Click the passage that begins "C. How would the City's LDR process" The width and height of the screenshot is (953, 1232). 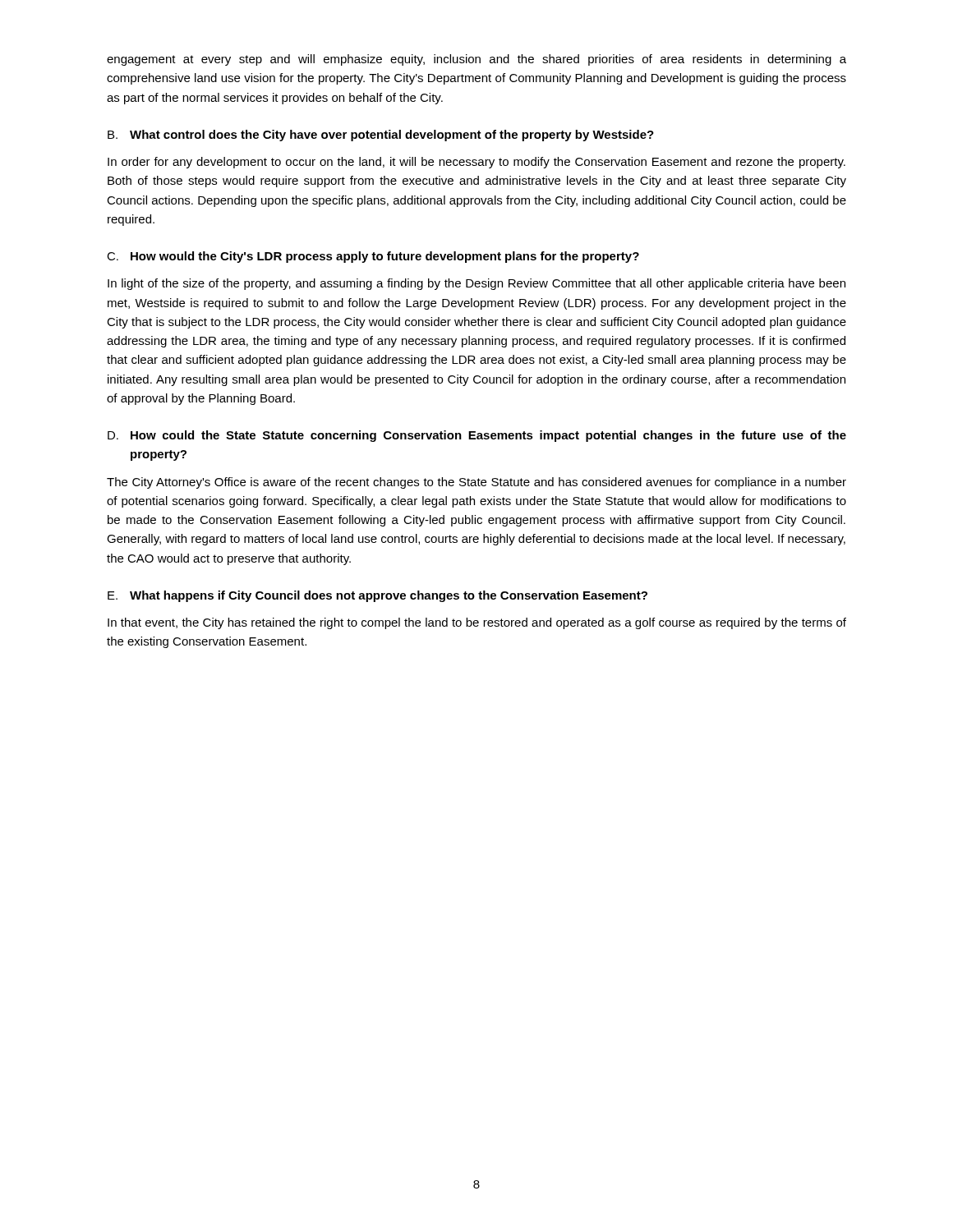(476, 256)
